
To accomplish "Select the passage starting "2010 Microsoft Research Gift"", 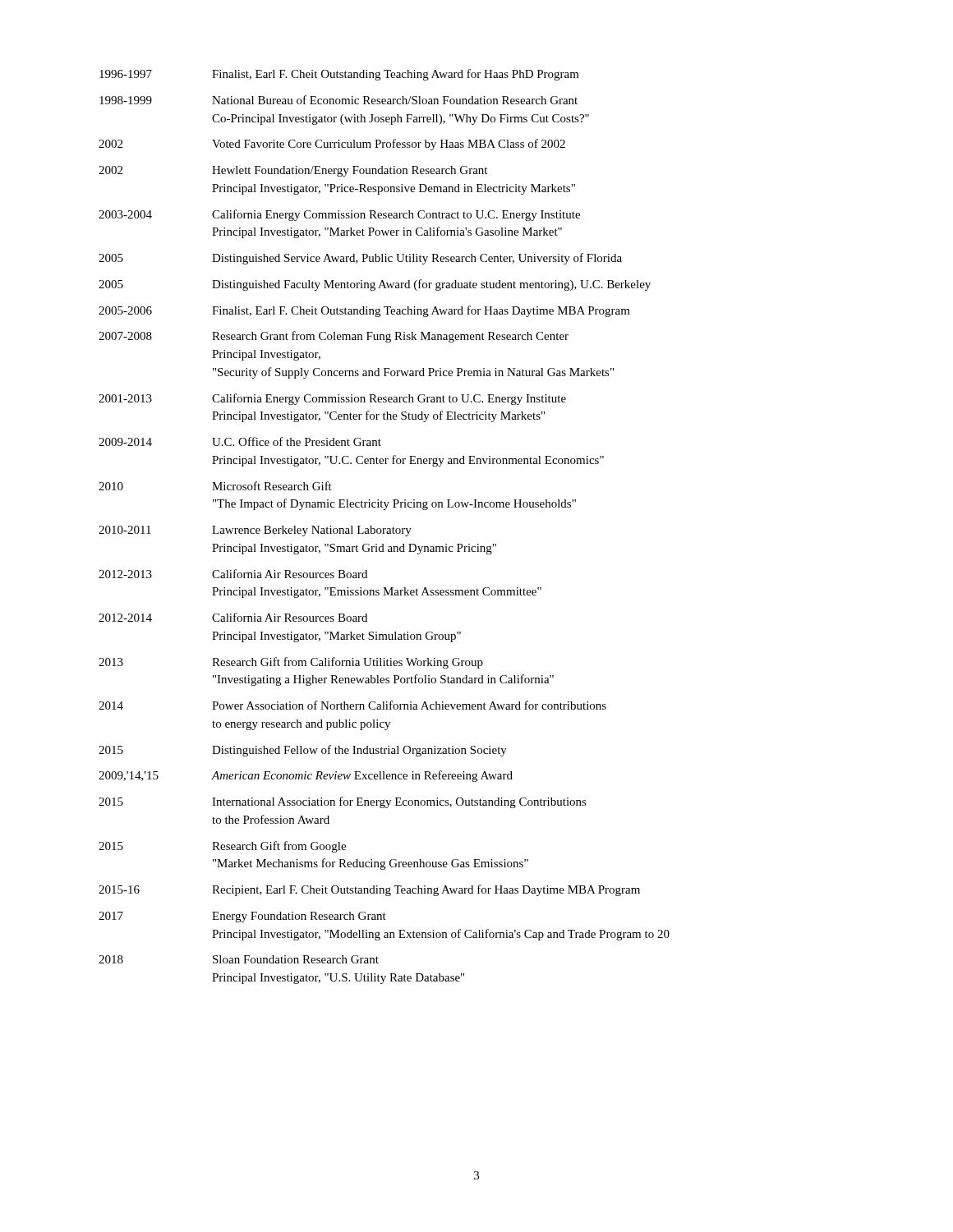I will [476, 496].
